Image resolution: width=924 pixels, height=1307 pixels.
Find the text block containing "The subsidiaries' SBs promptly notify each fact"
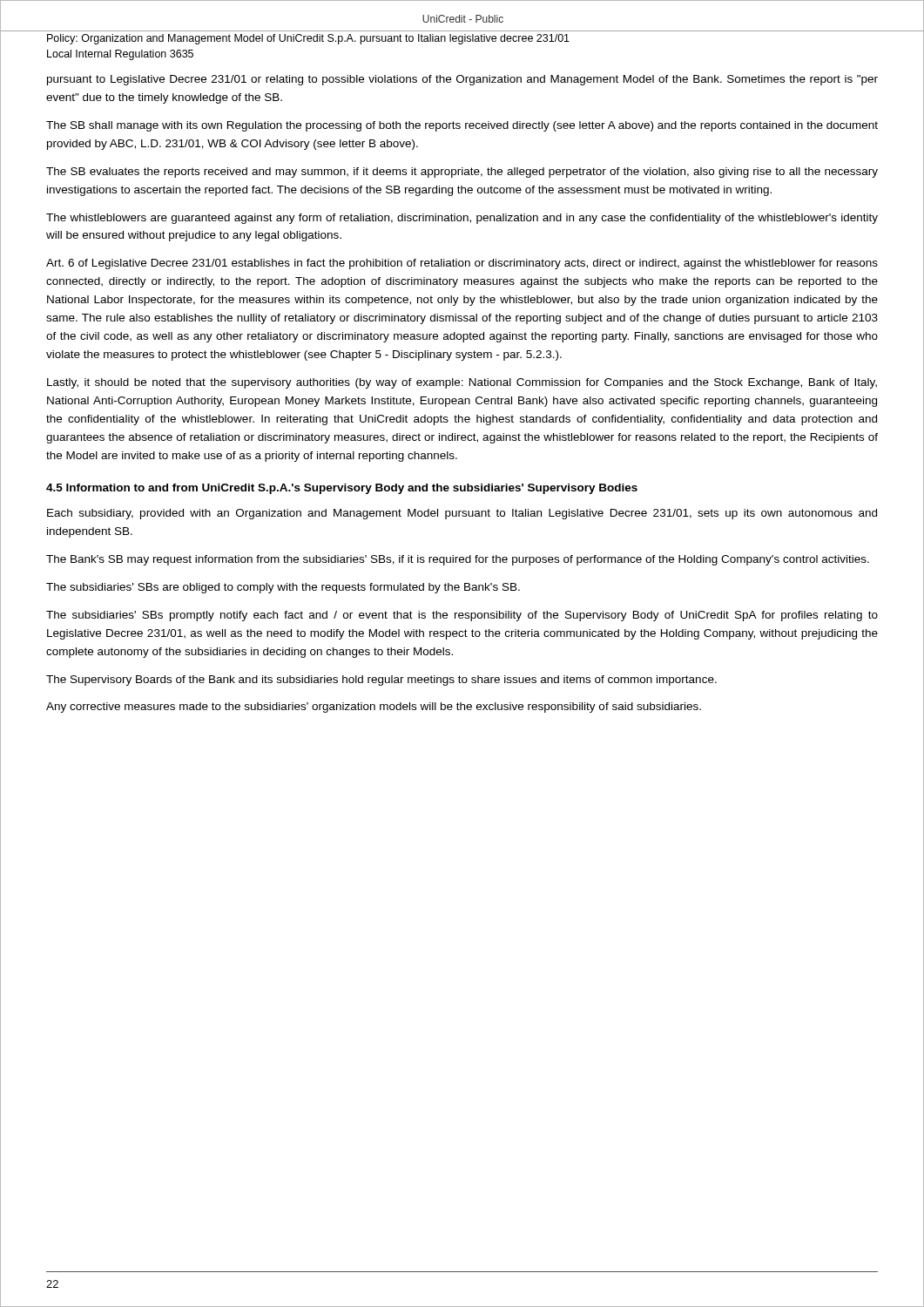pyautogui.click(x=462, y=633)
